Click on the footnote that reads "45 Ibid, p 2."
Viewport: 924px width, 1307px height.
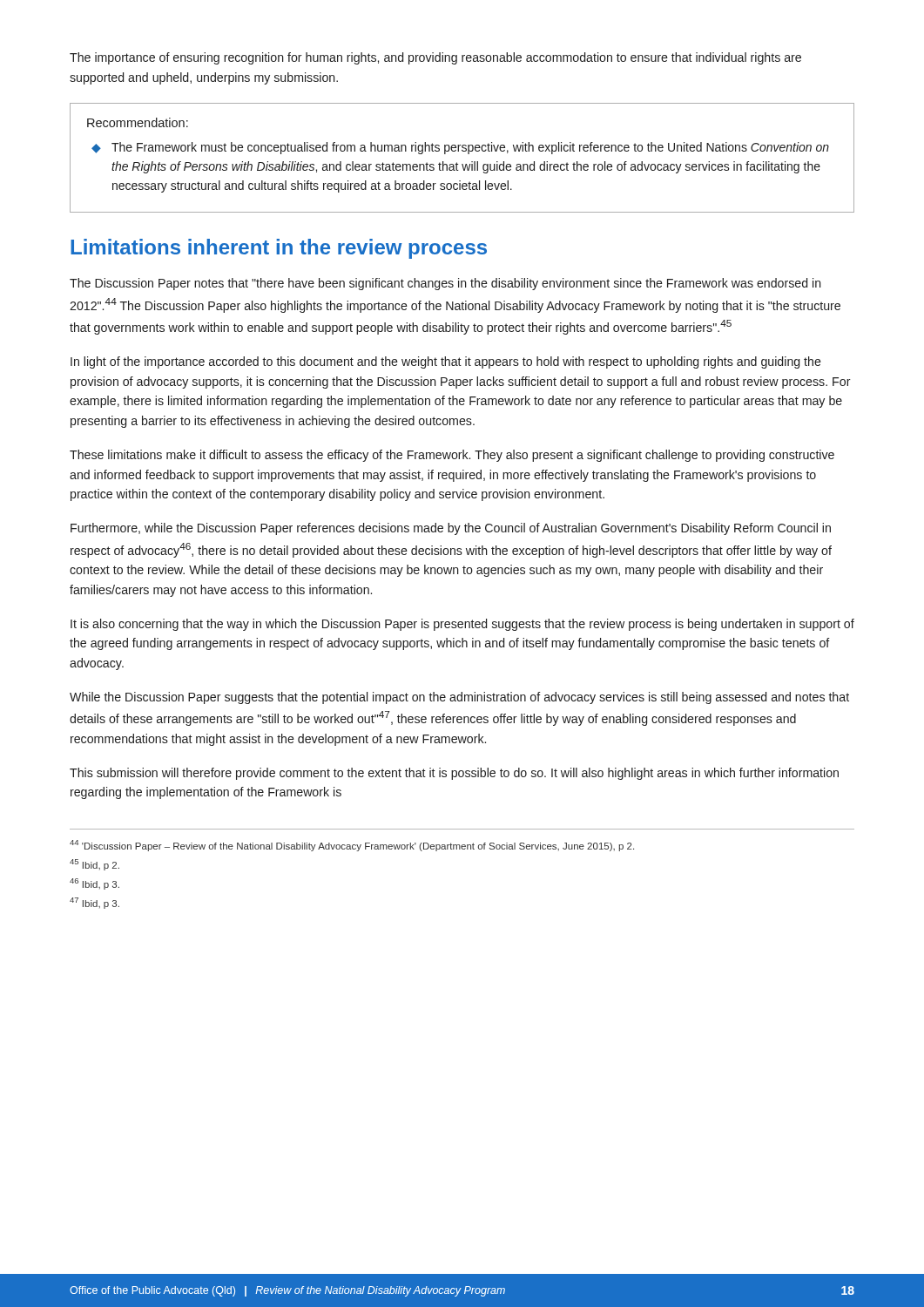pos(95,864)
